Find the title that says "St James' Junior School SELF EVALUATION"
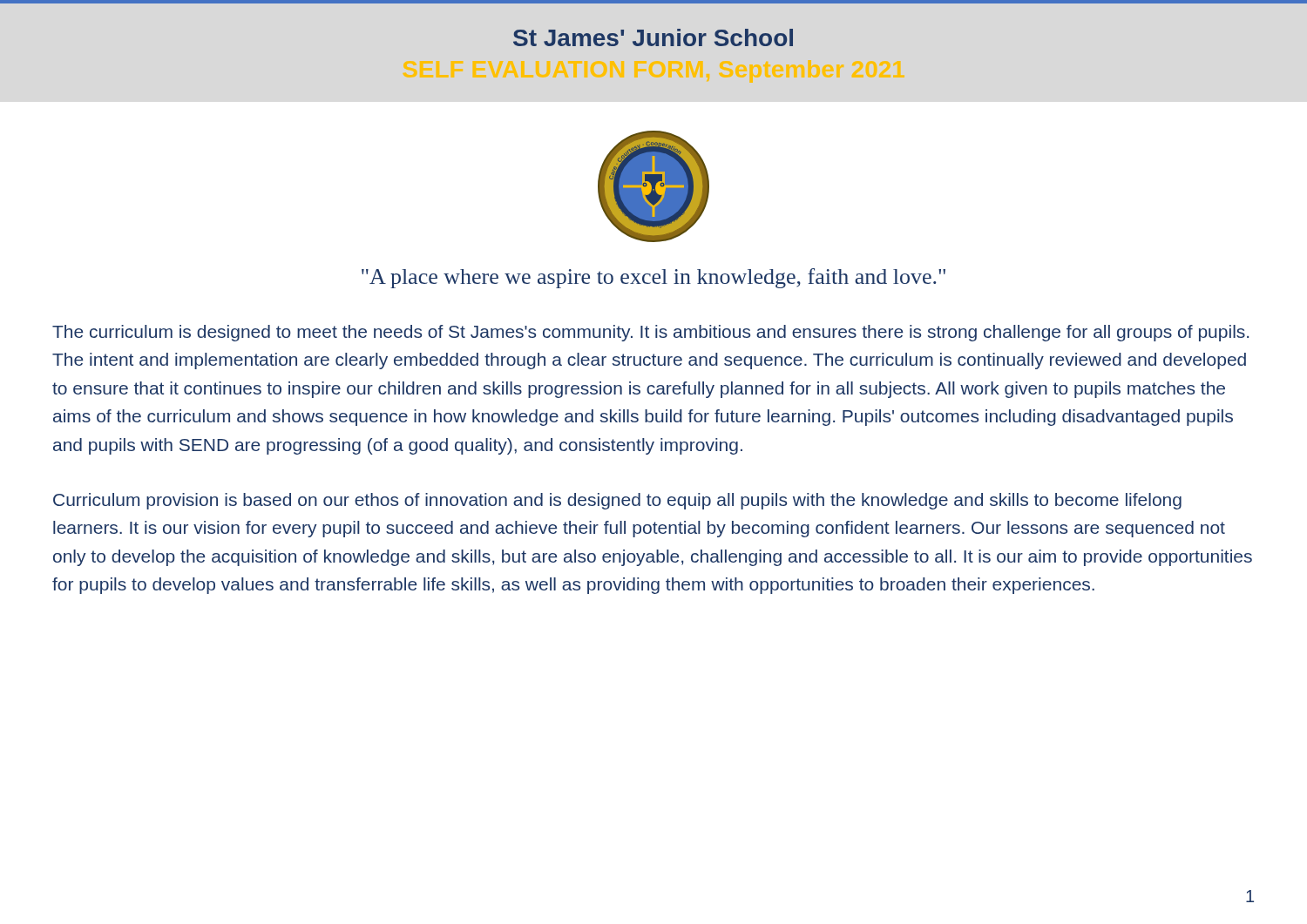 (654, 51)
